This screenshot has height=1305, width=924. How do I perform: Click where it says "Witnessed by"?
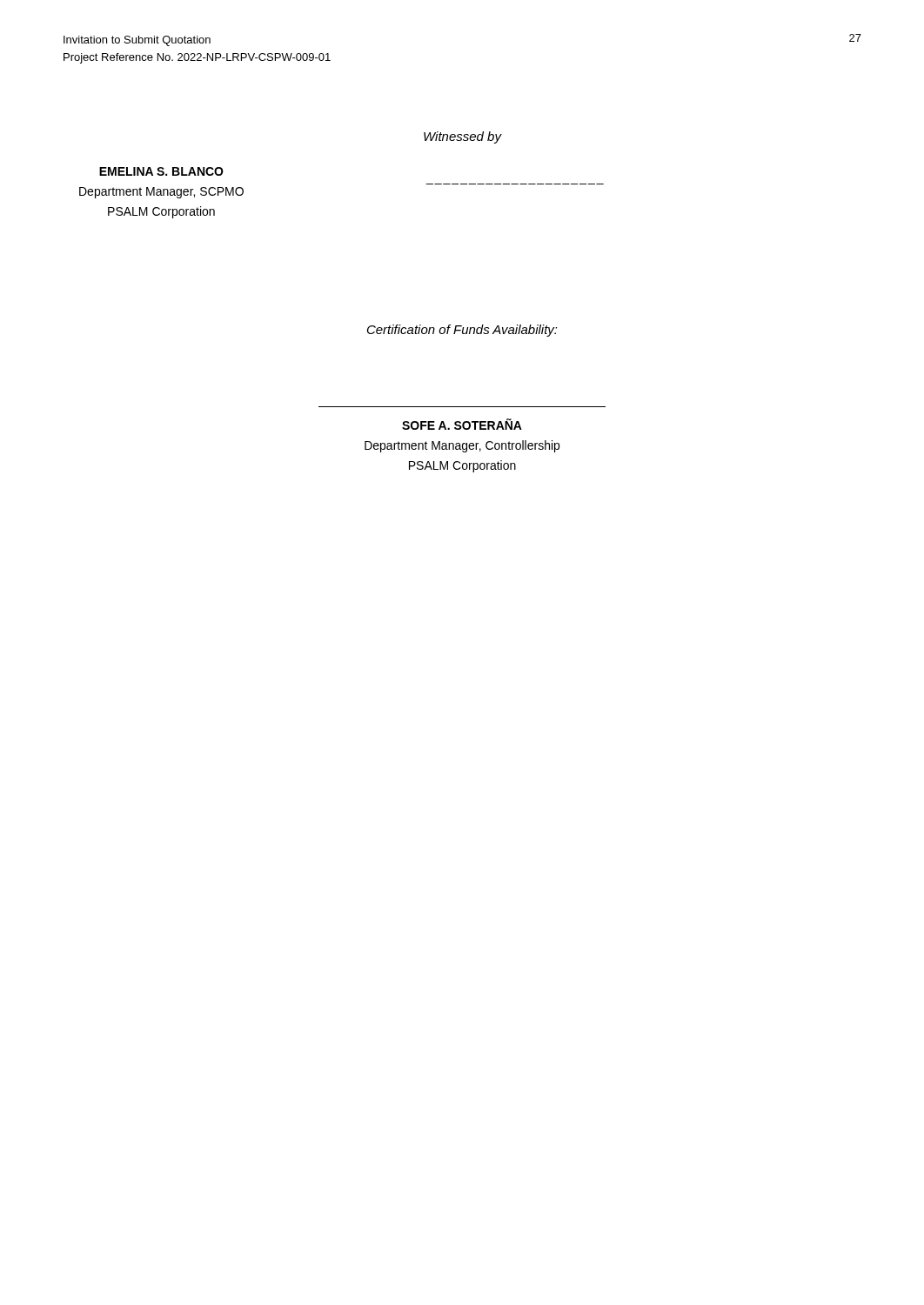click(x=462, y=136)
